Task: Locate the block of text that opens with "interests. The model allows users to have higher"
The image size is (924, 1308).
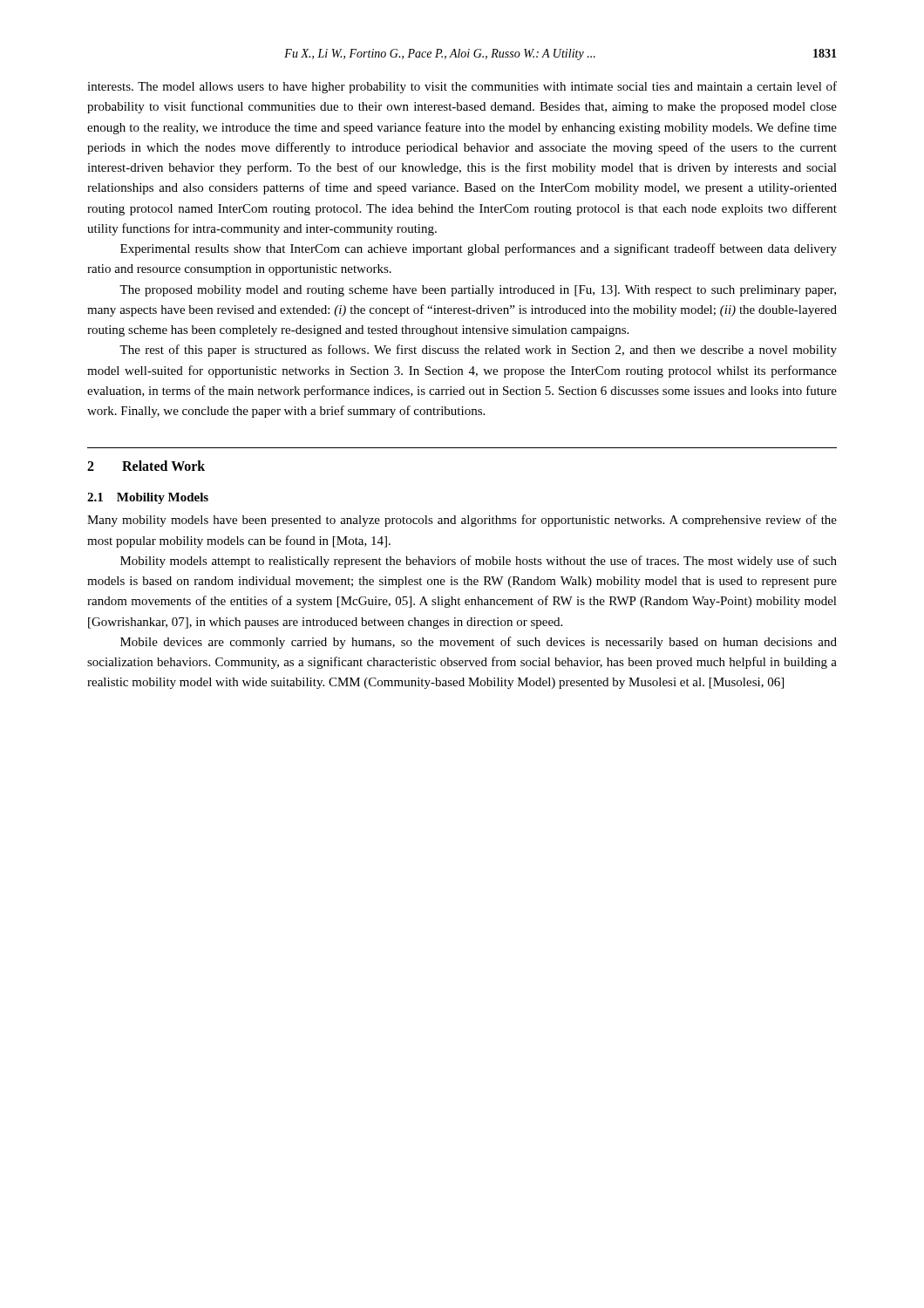Action: (462, 158)
